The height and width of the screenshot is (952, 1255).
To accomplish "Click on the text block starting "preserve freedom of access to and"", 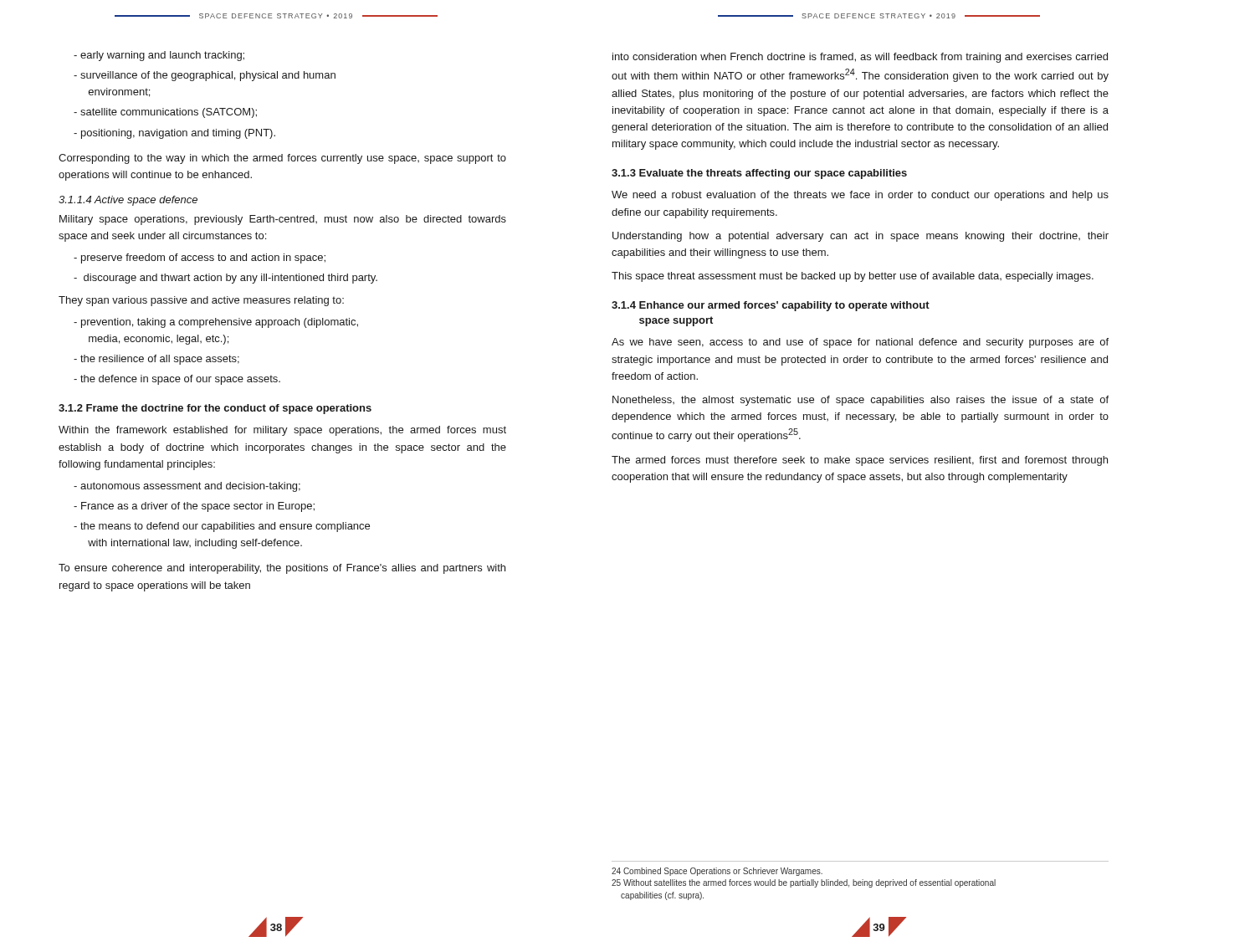I will coord(200,257).
